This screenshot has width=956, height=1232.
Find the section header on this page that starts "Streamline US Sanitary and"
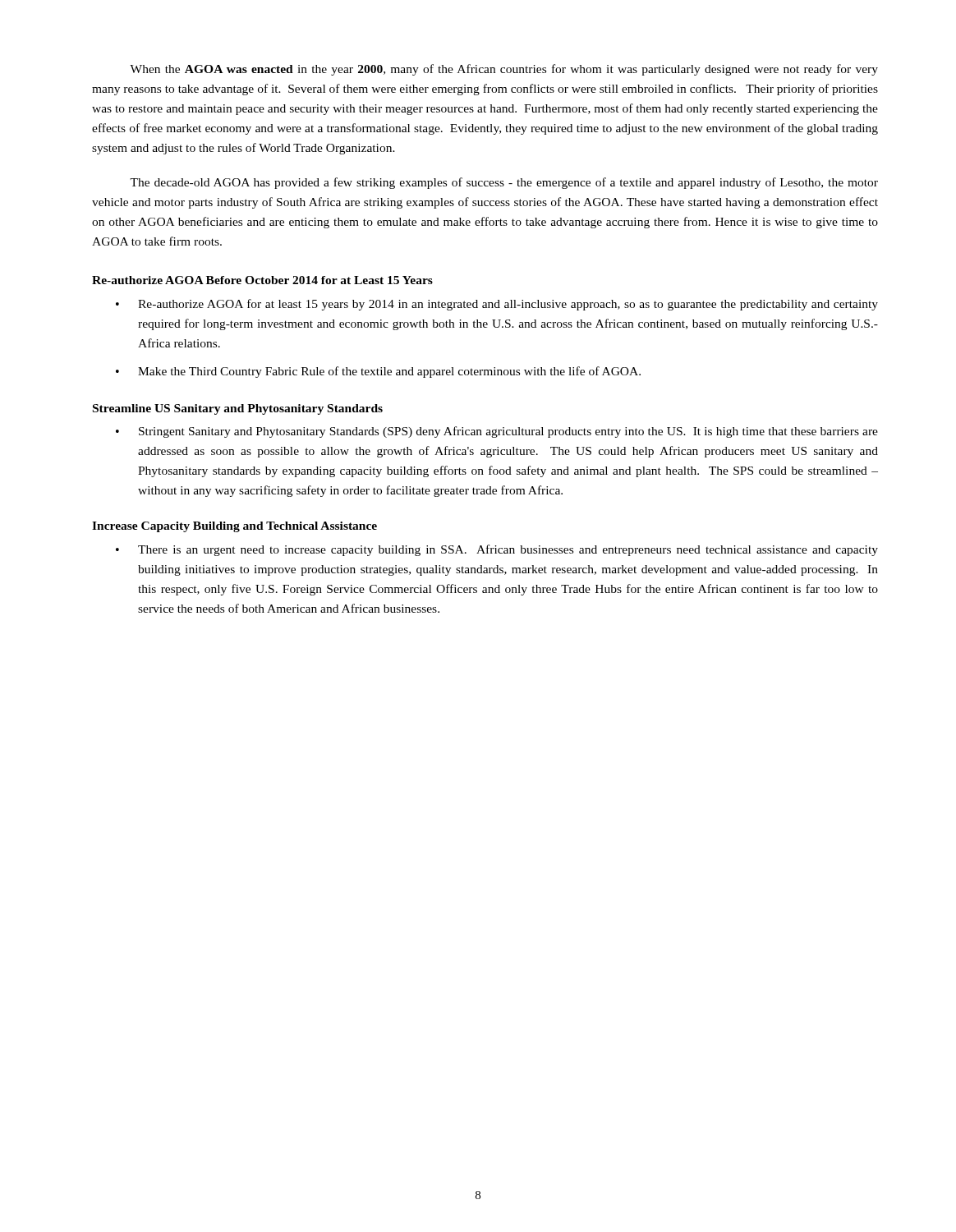(237, 407)
